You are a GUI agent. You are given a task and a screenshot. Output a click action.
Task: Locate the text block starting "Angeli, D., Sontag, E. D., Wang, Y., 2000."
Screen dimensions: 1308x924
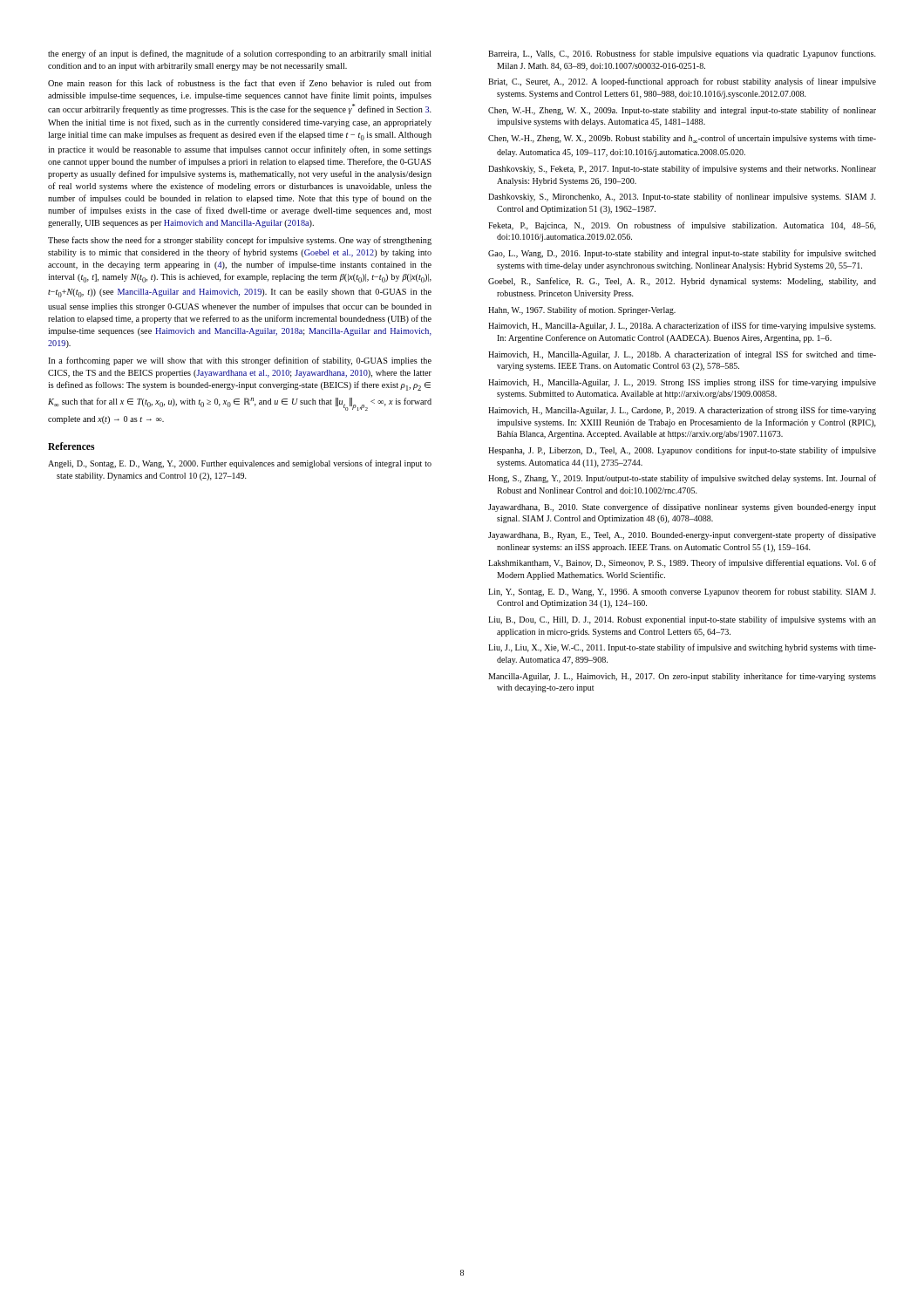pos(240,469)
